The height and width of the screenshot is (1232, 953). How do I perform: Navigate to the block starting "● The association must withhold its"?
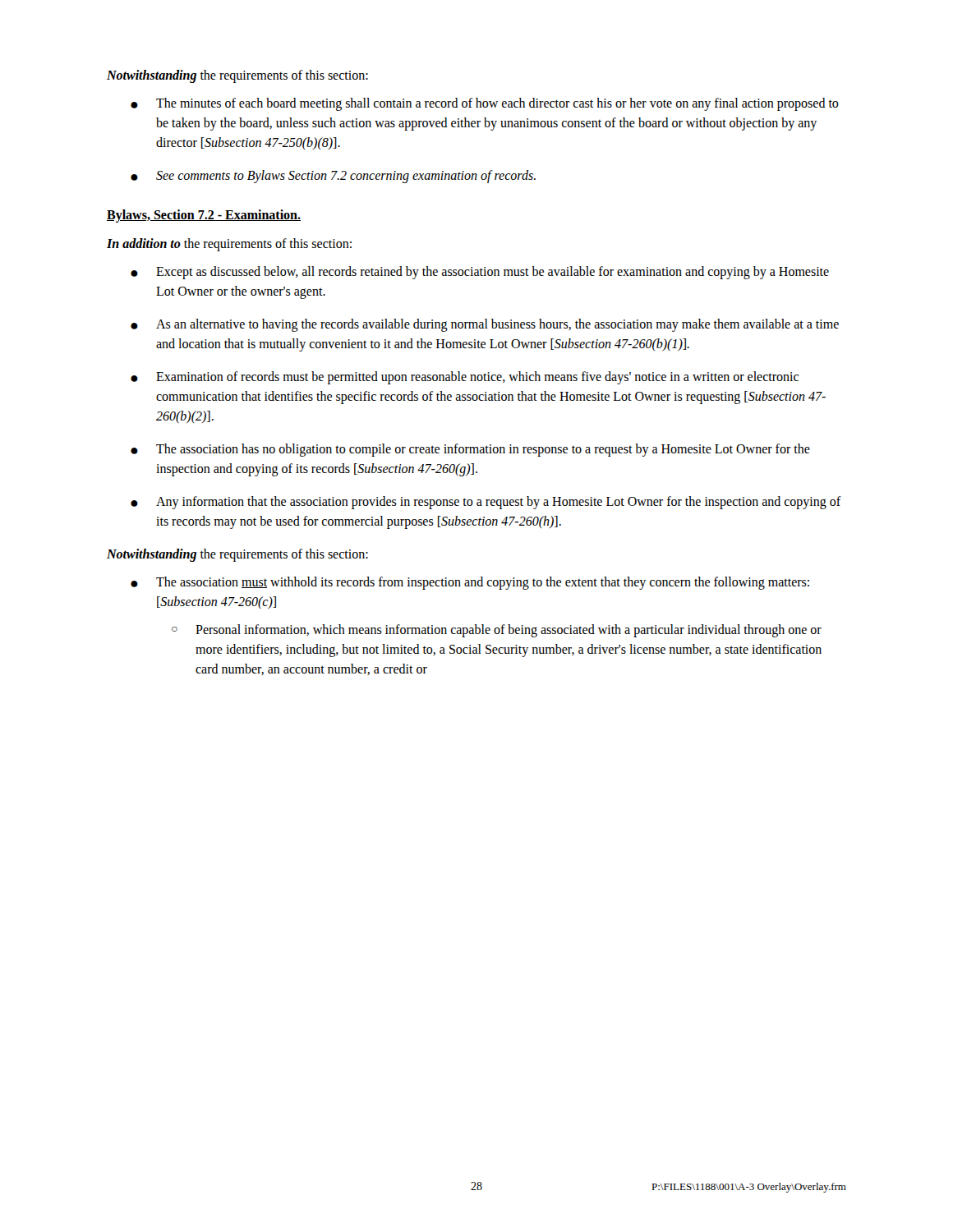pyautogui.click(x=488, y=631)
